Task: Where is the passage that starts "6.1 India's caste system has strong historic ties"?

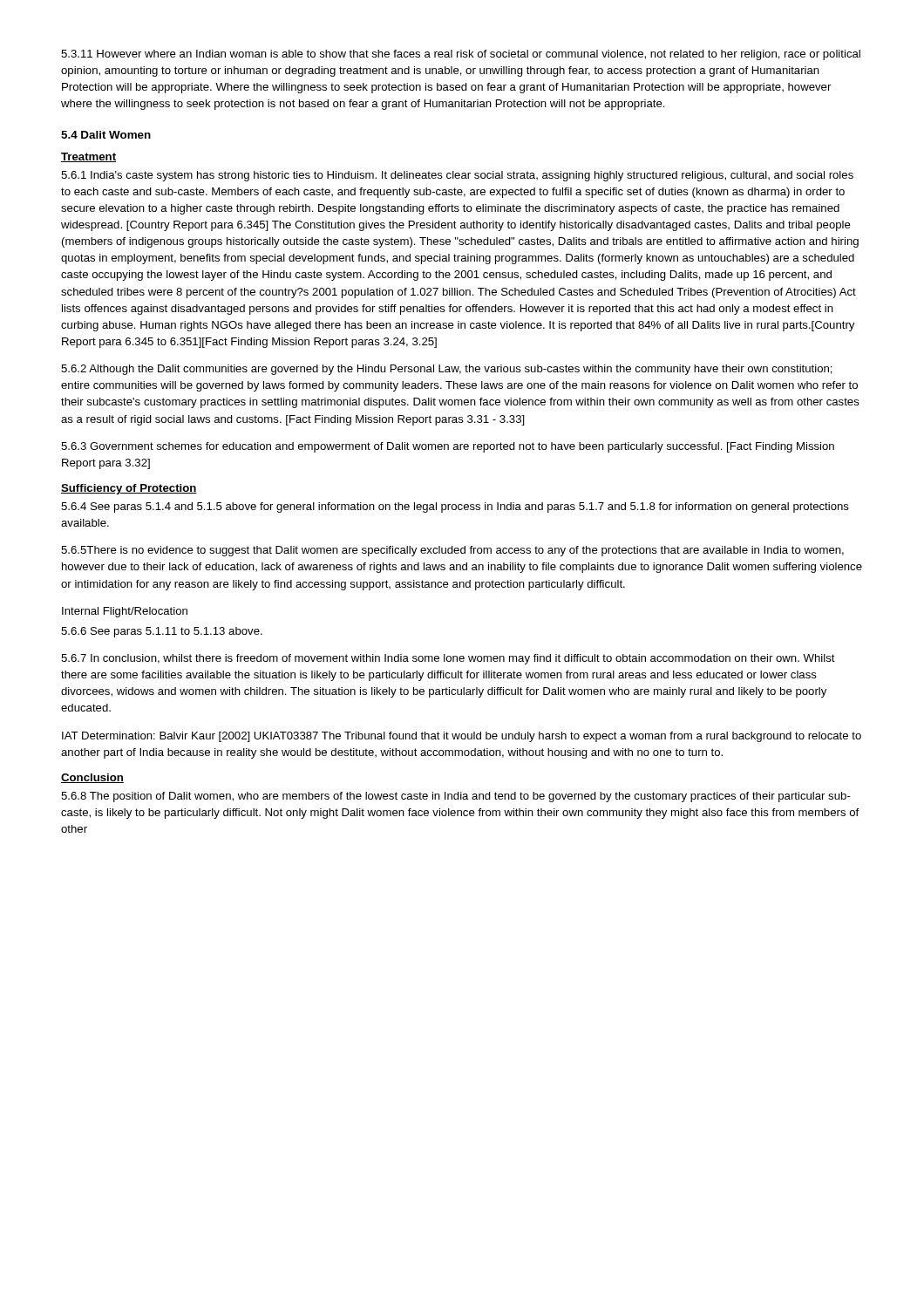Action: (x=460, y=258)
